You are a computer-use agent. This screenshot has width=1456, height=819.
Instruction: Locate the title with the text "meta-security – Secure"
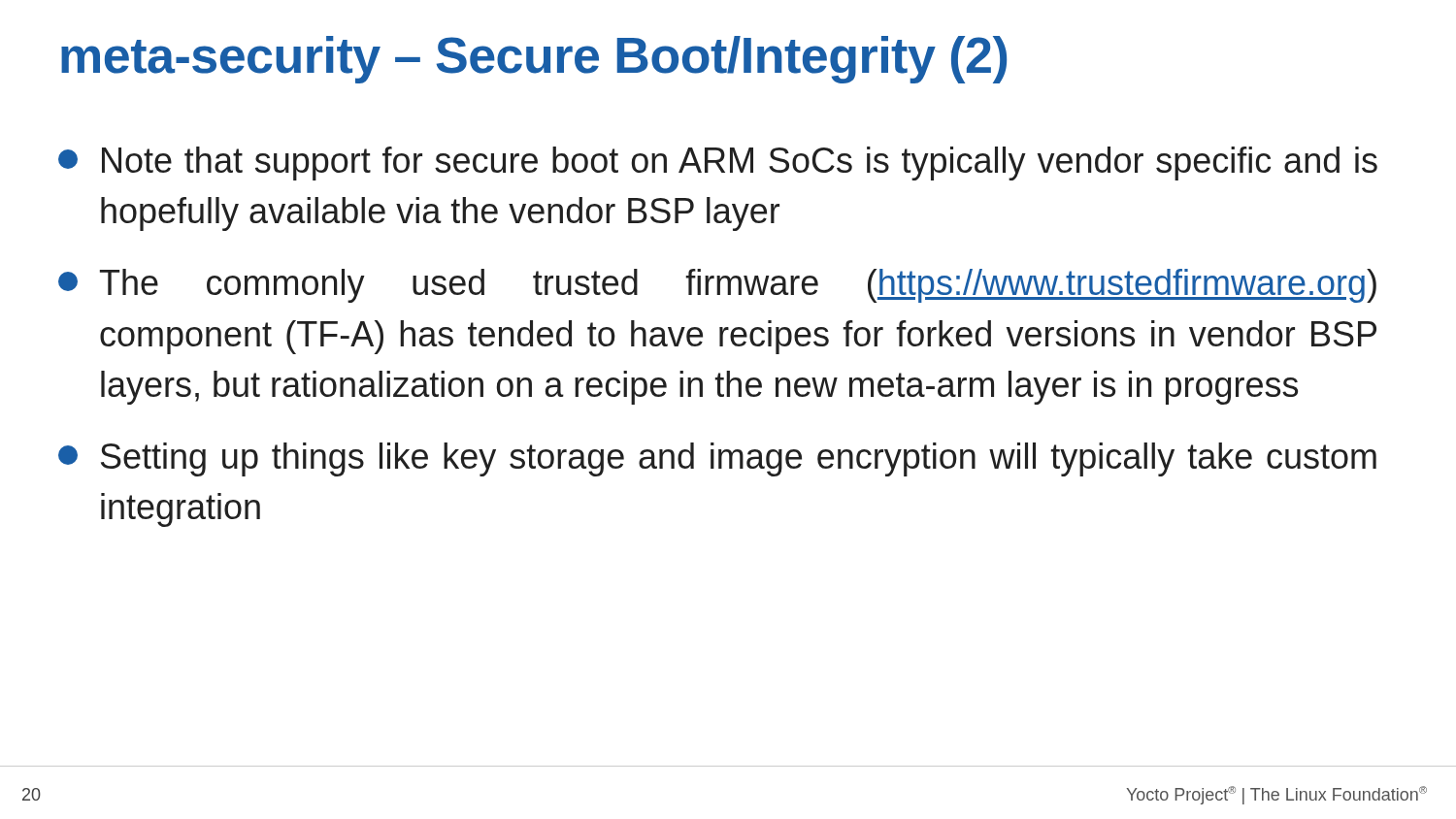click(534, 55)
